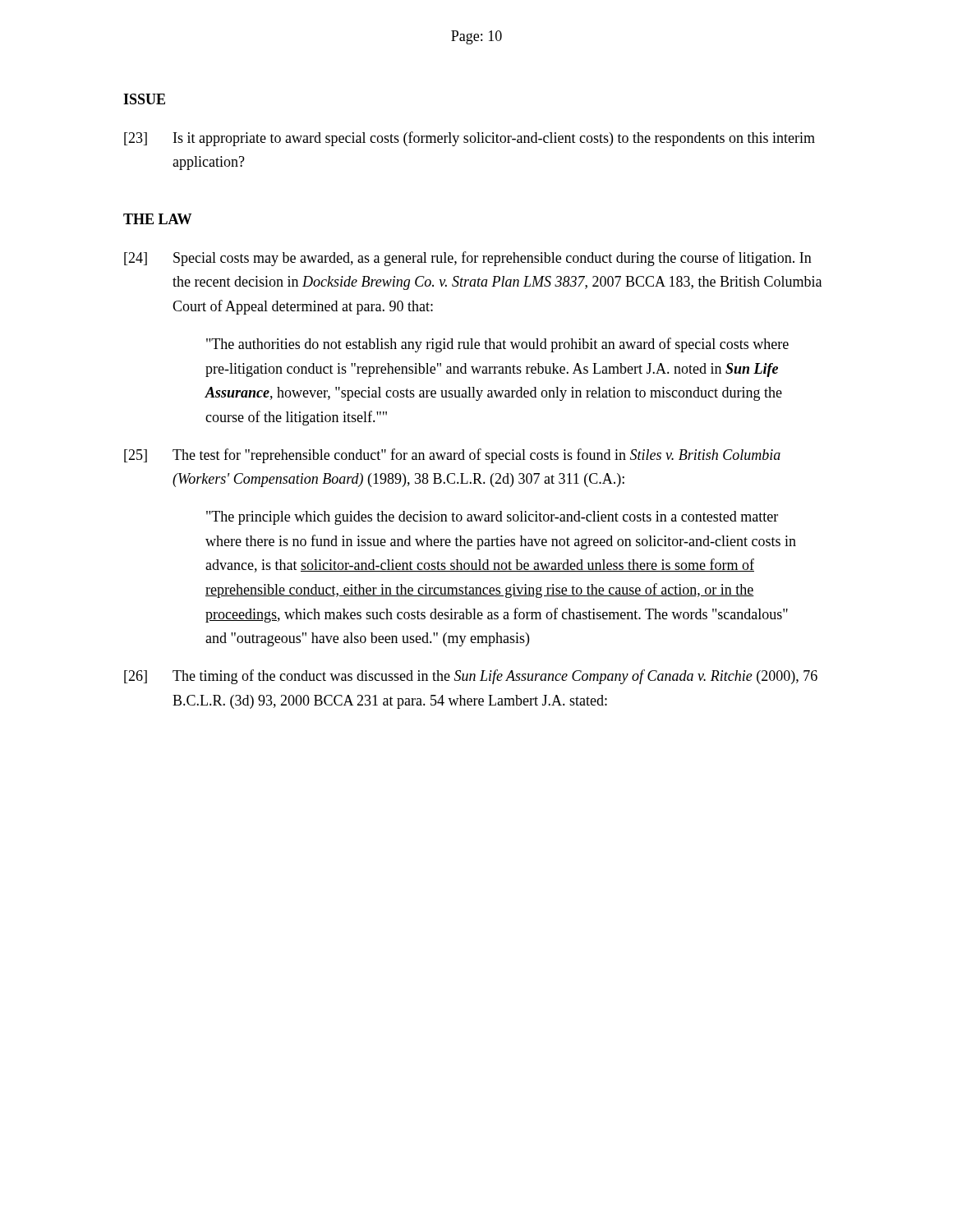Click where it says "THE LAW"
Image resolution: width=953 pixels, height=1232 pixels.
pyautogui.click(x=158, y=219)
